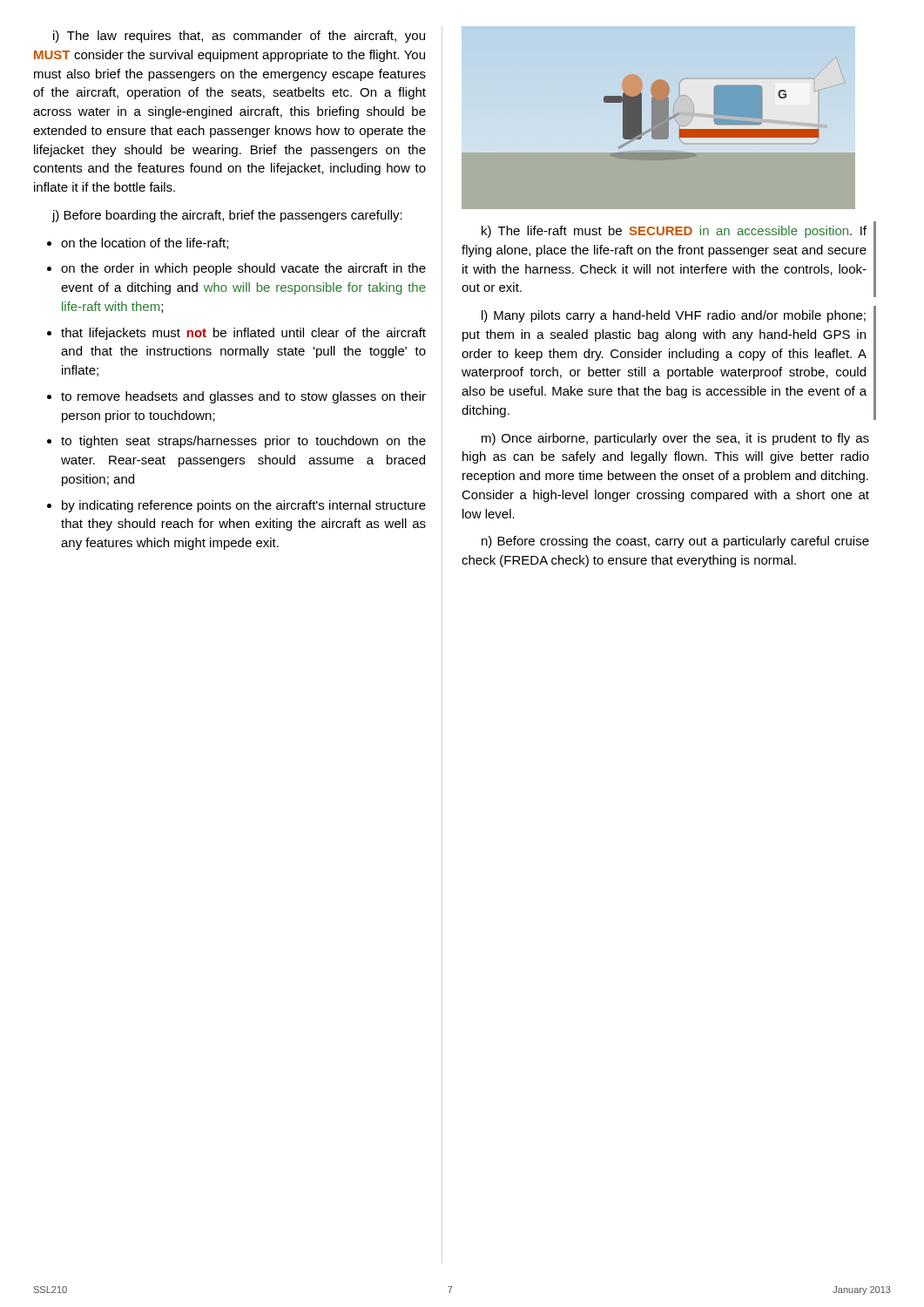Find the text block starting "by indicating reference points"
Screen dimensions: 1307x924
(x=243, y=523)
